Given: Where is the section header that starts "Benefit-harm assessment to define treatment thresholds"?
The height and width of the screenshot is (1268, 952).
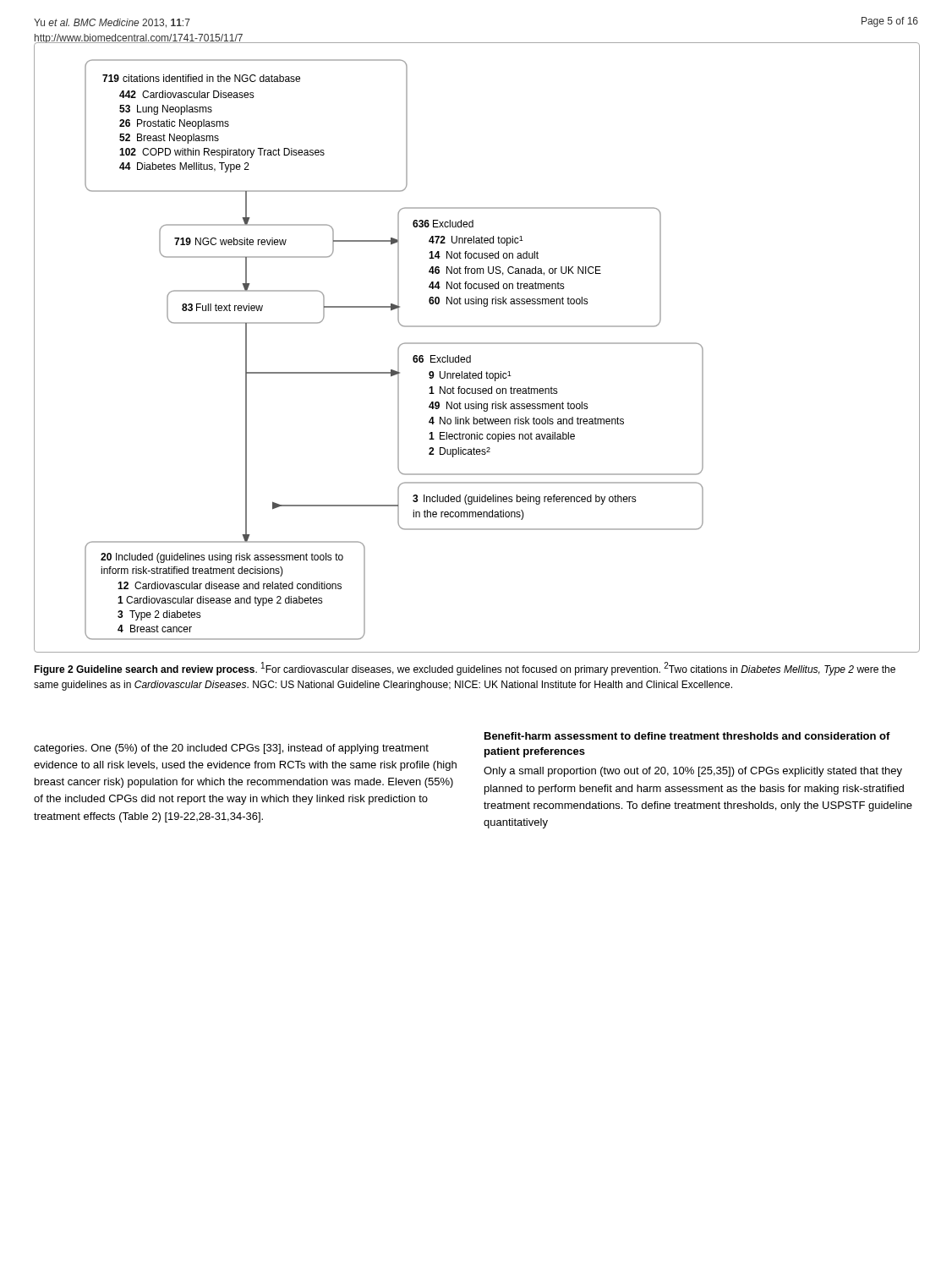Looking at the screenshot, I should [x=687, y=744].
